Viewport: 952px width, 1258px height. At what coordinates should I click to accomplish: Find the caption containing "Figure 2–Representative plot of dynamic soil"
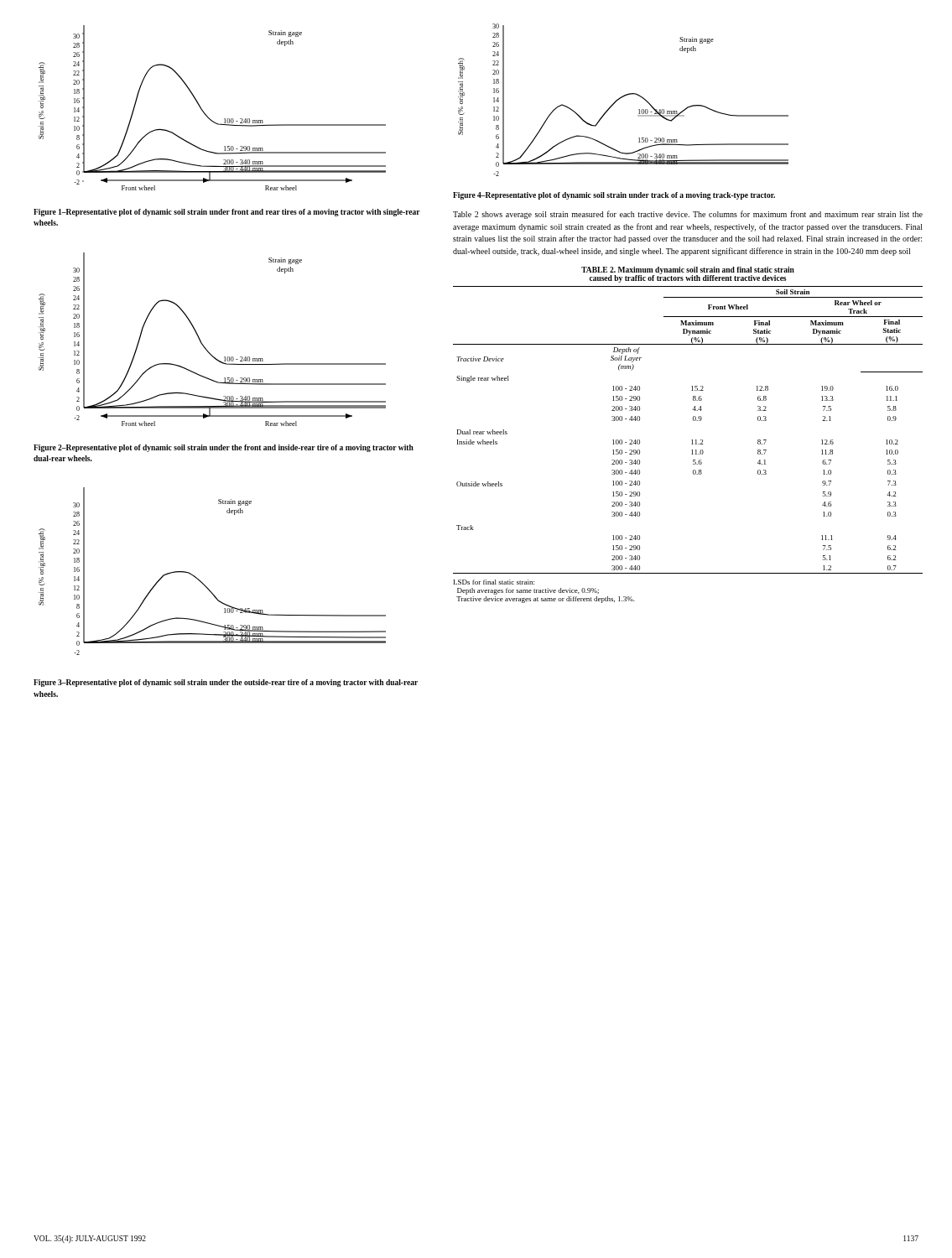[223, 453]
